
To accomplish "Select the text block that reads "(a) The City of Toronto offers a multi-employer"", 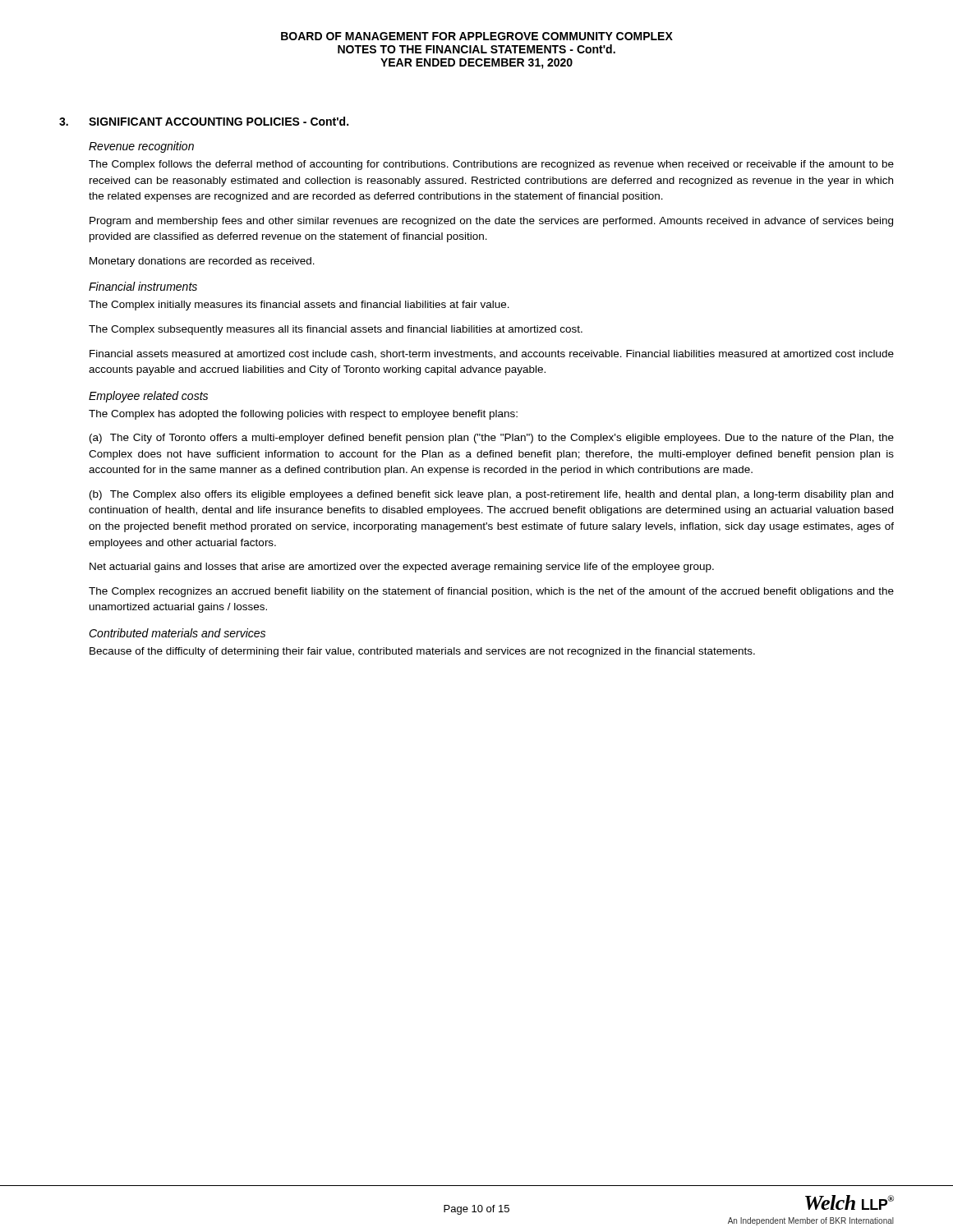I will (x=491, y=454).
